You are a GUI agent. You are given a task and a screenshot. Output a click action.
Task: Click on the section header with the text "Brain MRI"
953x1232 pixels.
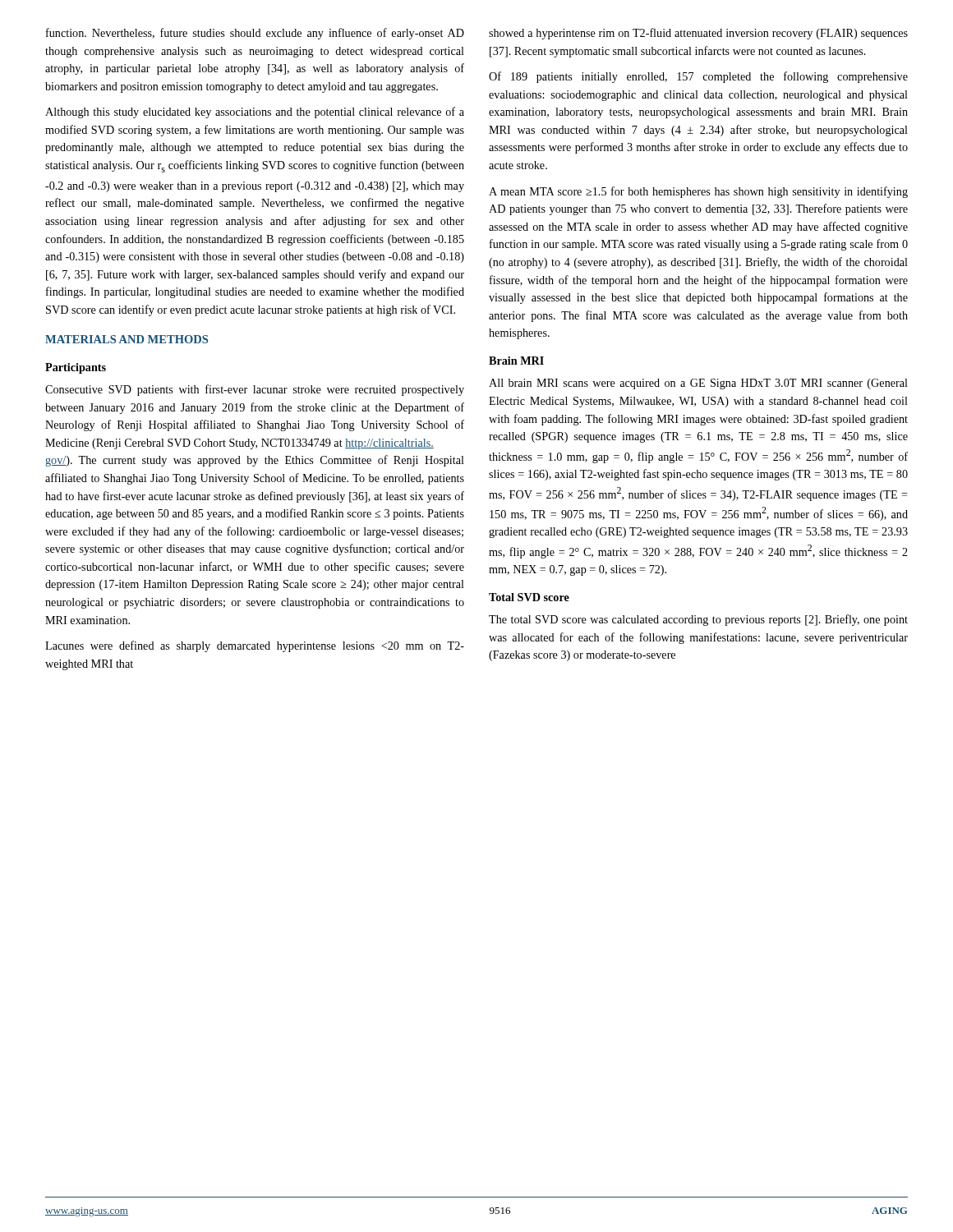[x=516, y=360]
